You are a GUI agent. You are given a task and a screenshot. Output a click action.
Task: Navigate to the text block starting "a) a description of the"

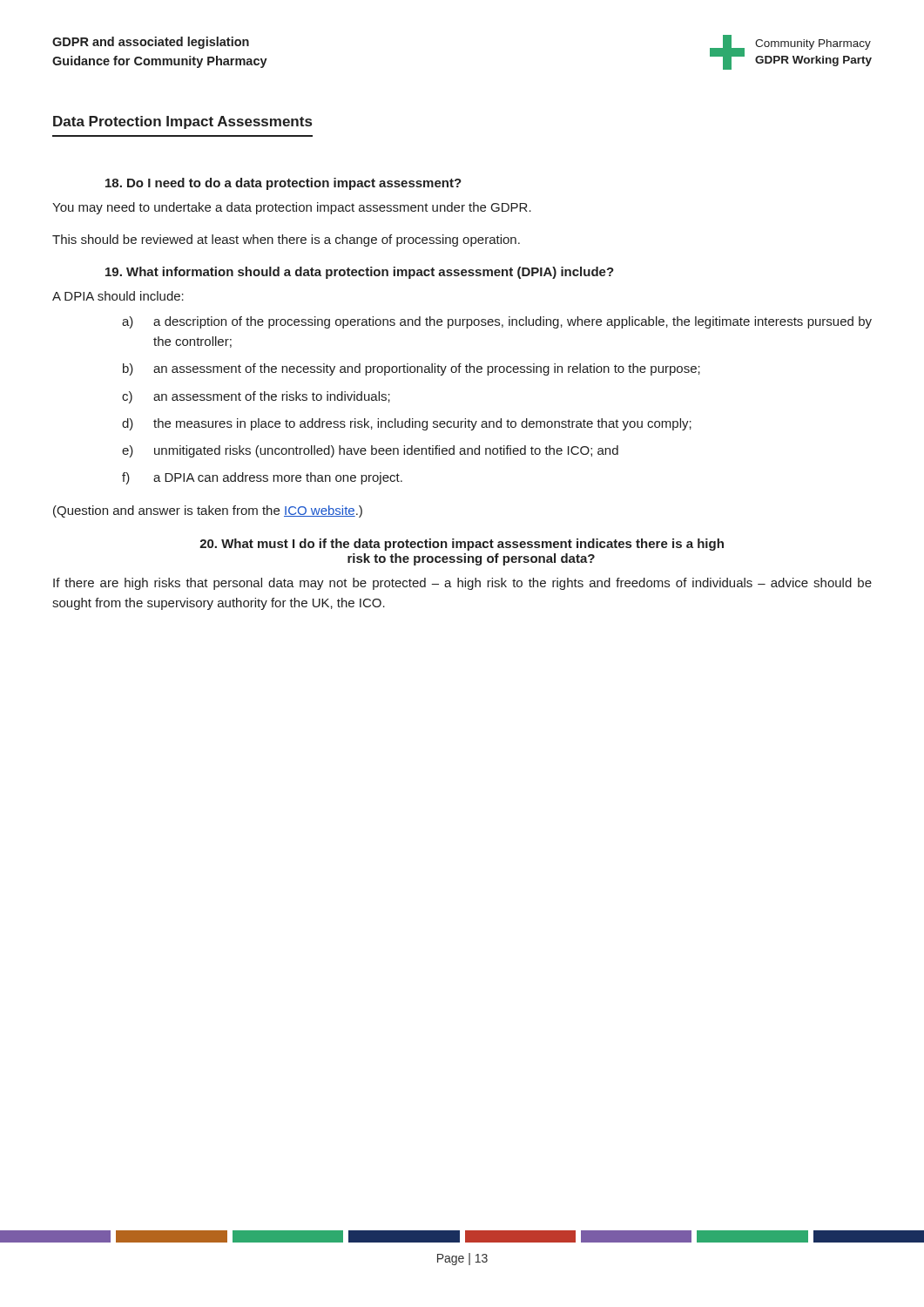click(497, 331)
